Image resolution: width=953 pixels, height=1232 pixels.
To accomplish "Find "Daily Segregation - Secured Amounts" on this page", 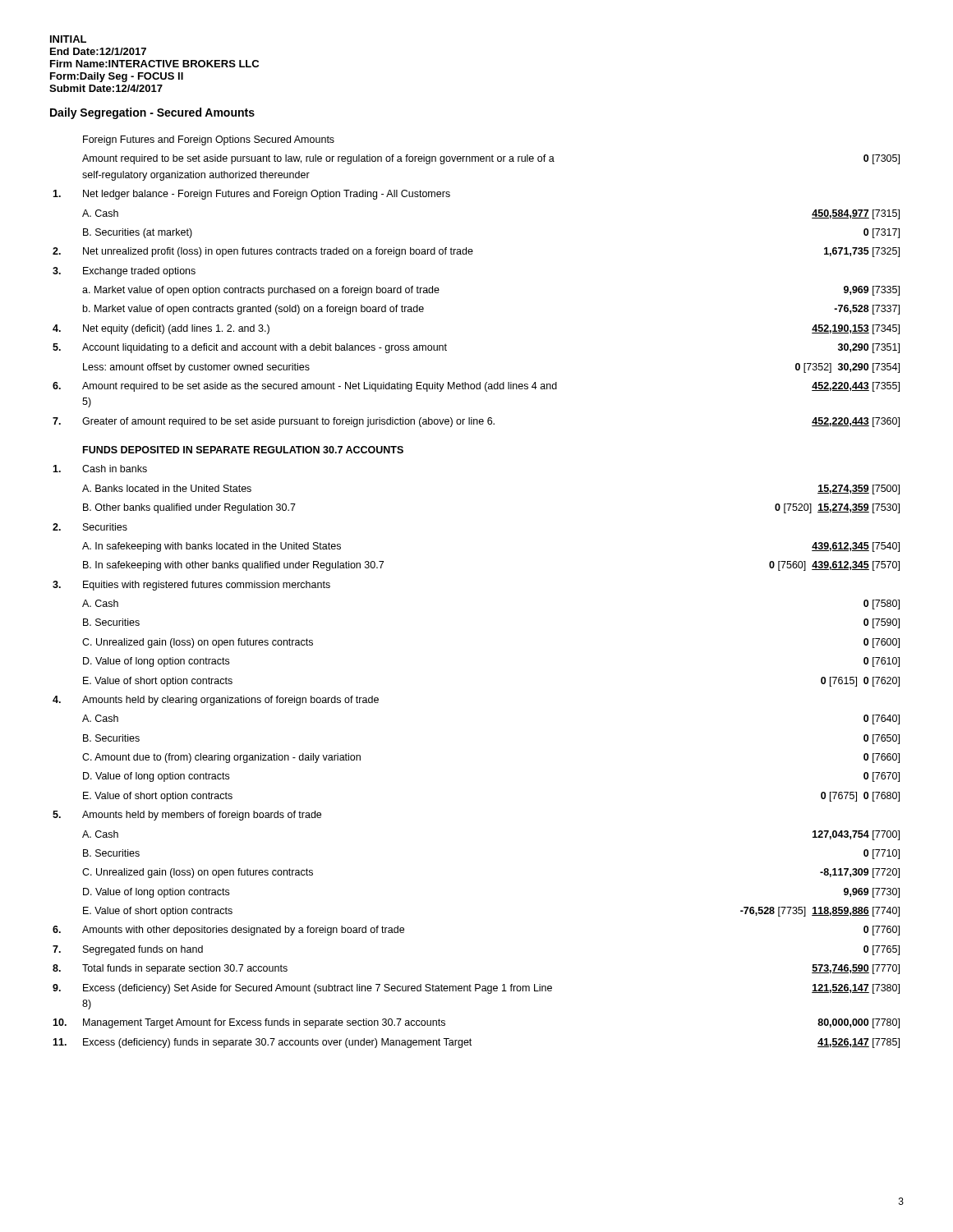I will [x=152, y=113].
